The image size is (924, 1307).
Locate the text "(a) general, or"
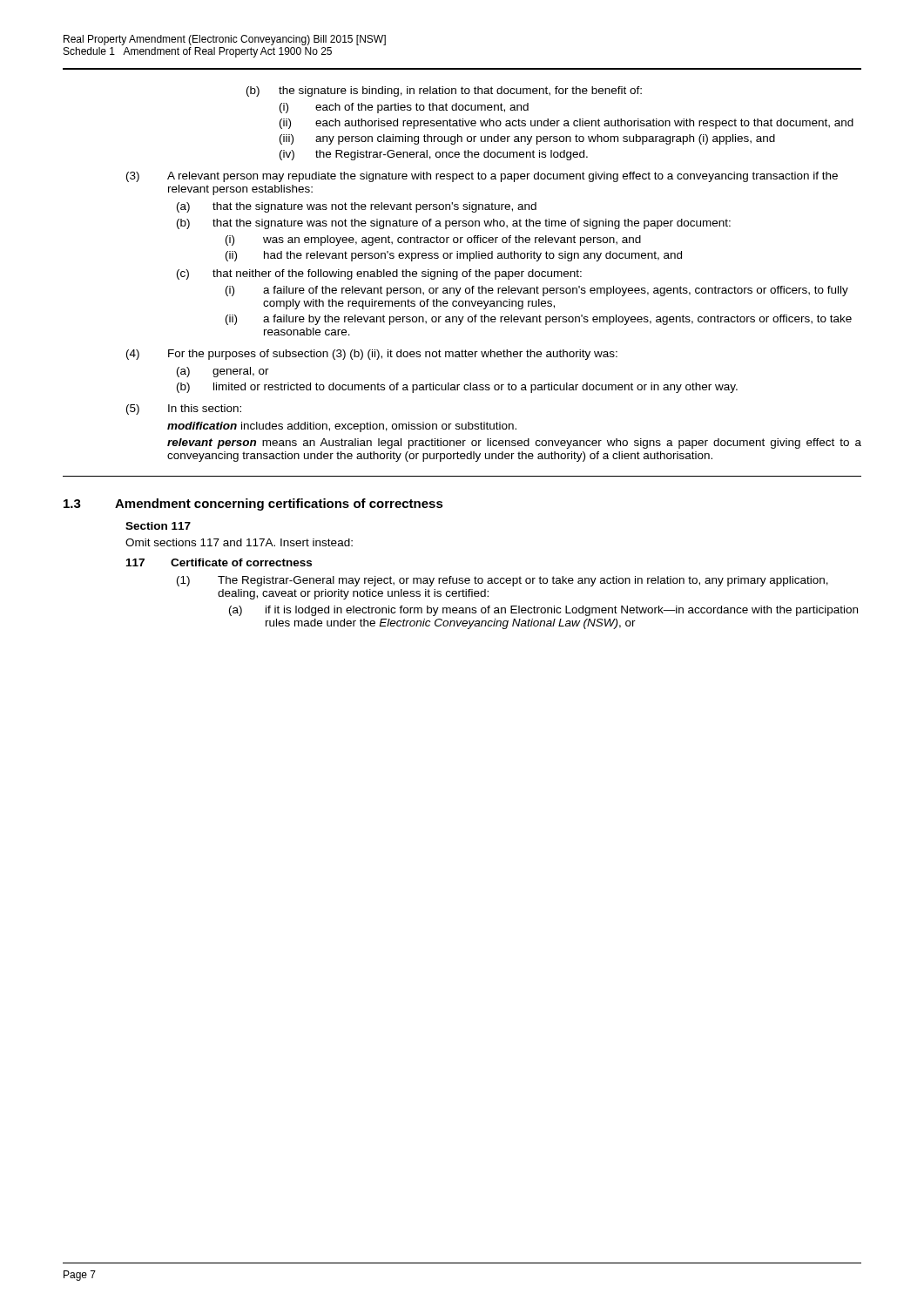point(223,372)
